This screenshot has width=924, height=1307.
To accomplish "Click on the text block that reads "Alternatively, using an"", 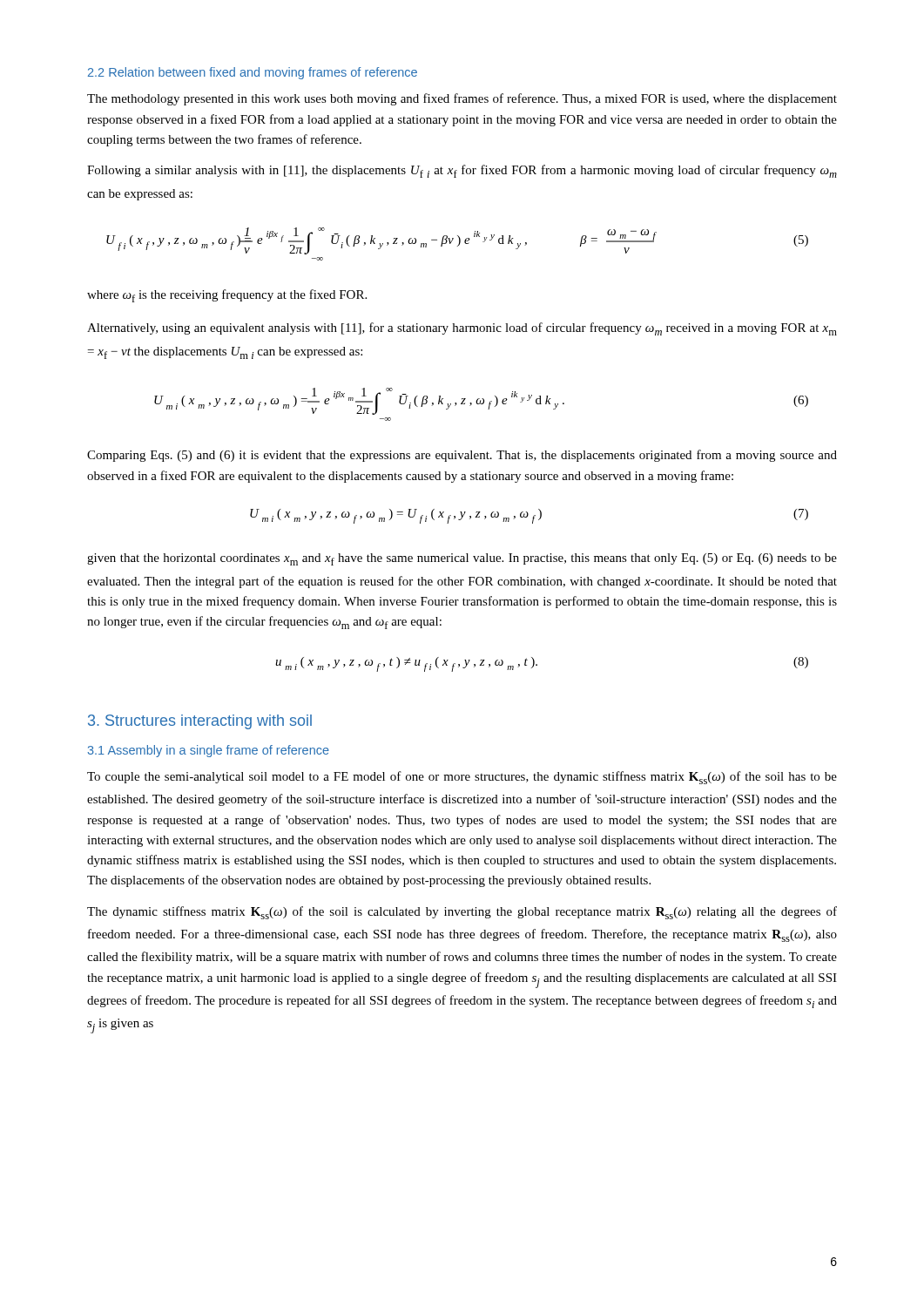I will (x=462, y=341).
